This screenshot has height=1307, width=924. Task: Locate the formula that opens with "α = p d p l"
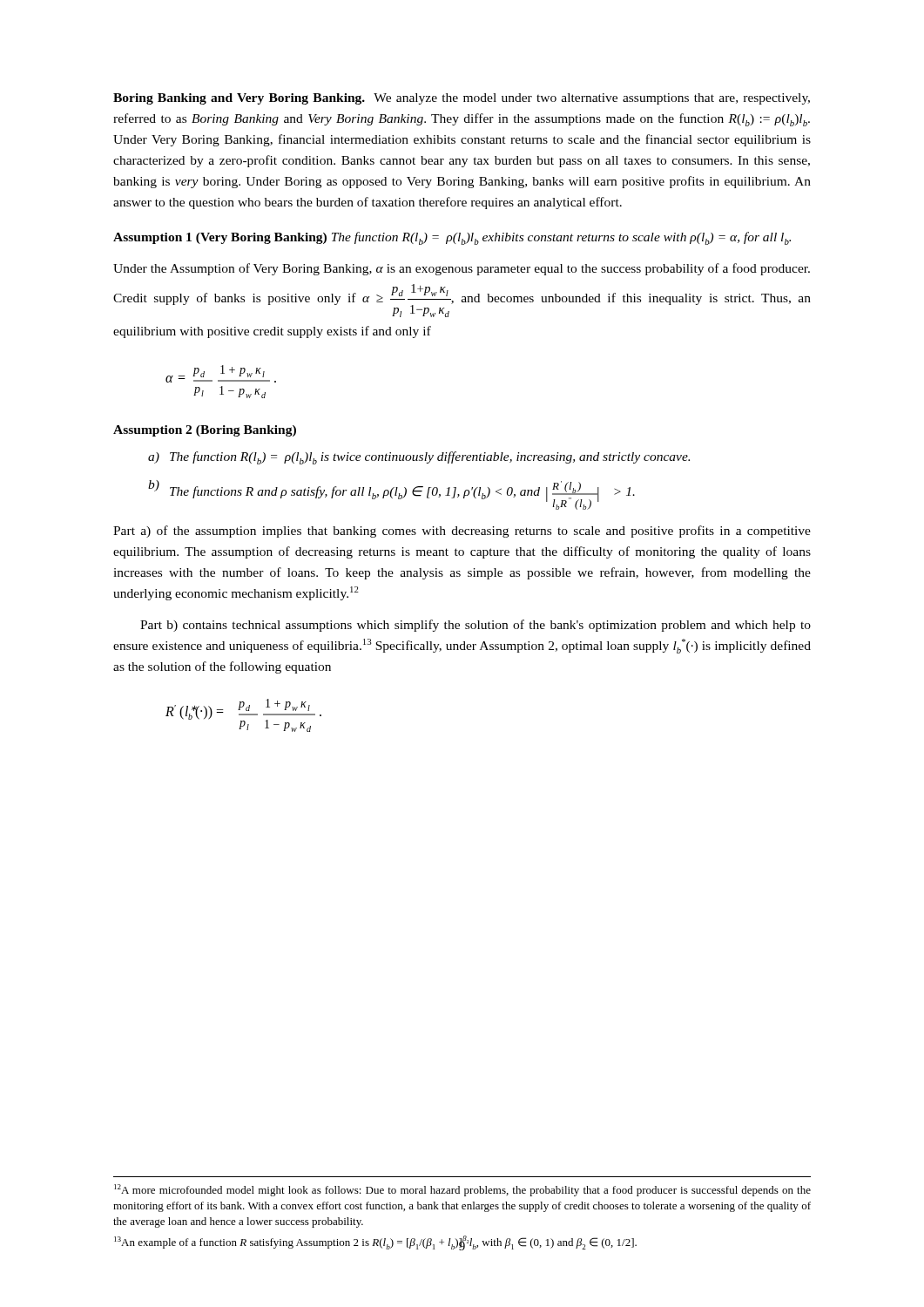click(x=261, y=377)
